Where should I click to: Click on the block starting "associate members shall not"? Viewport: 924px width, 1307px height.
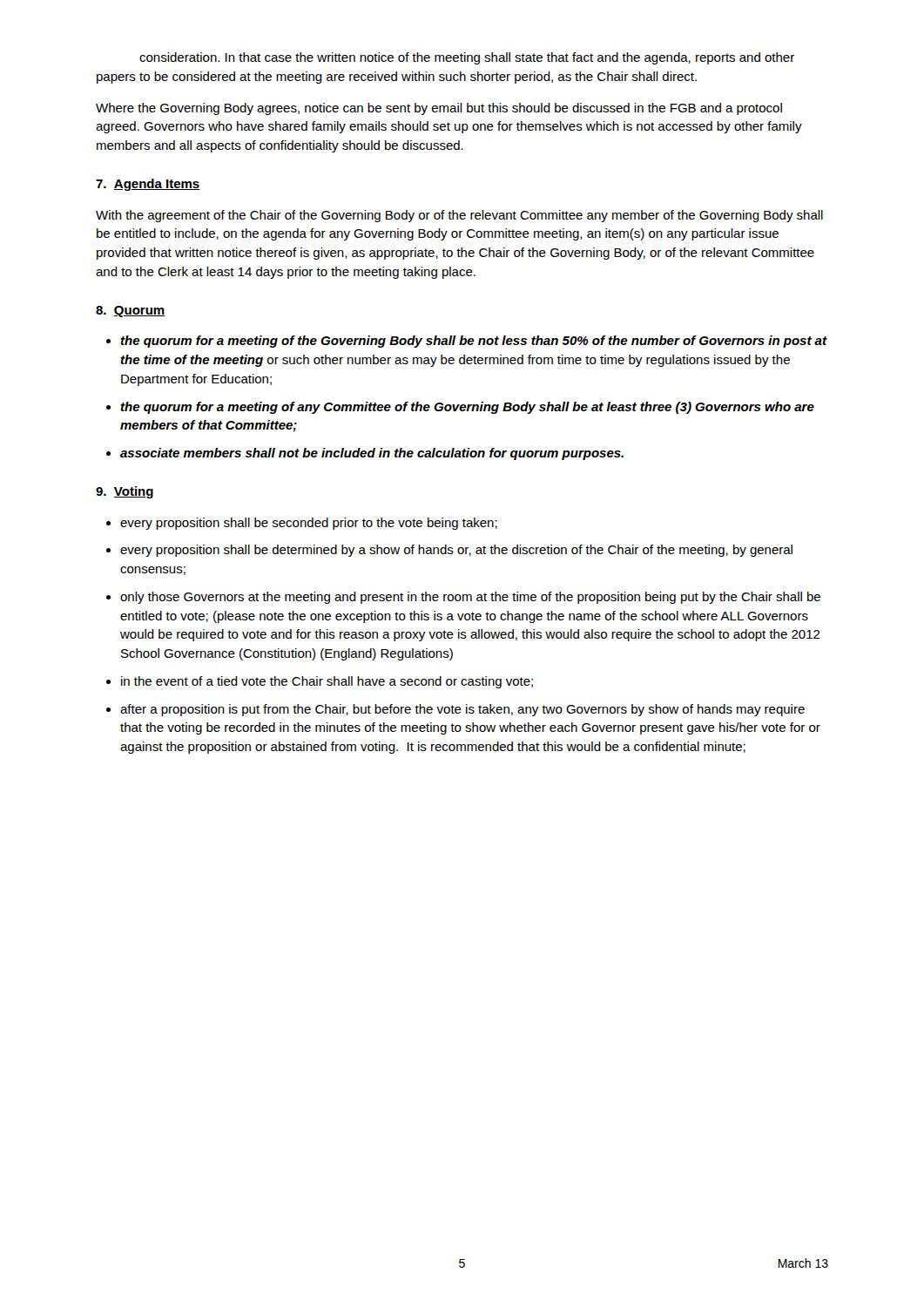(x=474, y=453)
